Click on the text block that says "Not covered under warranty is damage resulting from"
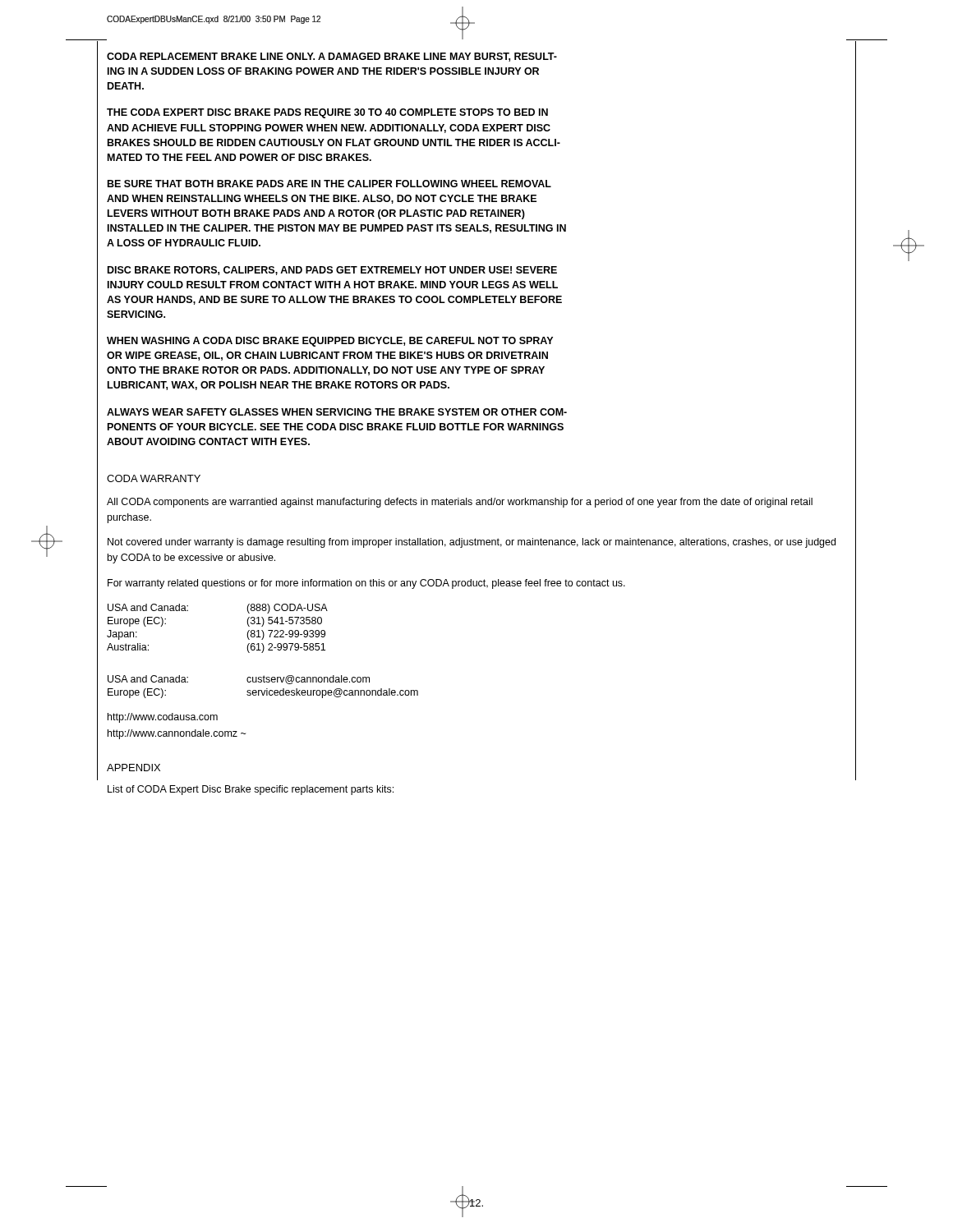The width and height of the screenshot is (953, 1232). tap(472, 550)
